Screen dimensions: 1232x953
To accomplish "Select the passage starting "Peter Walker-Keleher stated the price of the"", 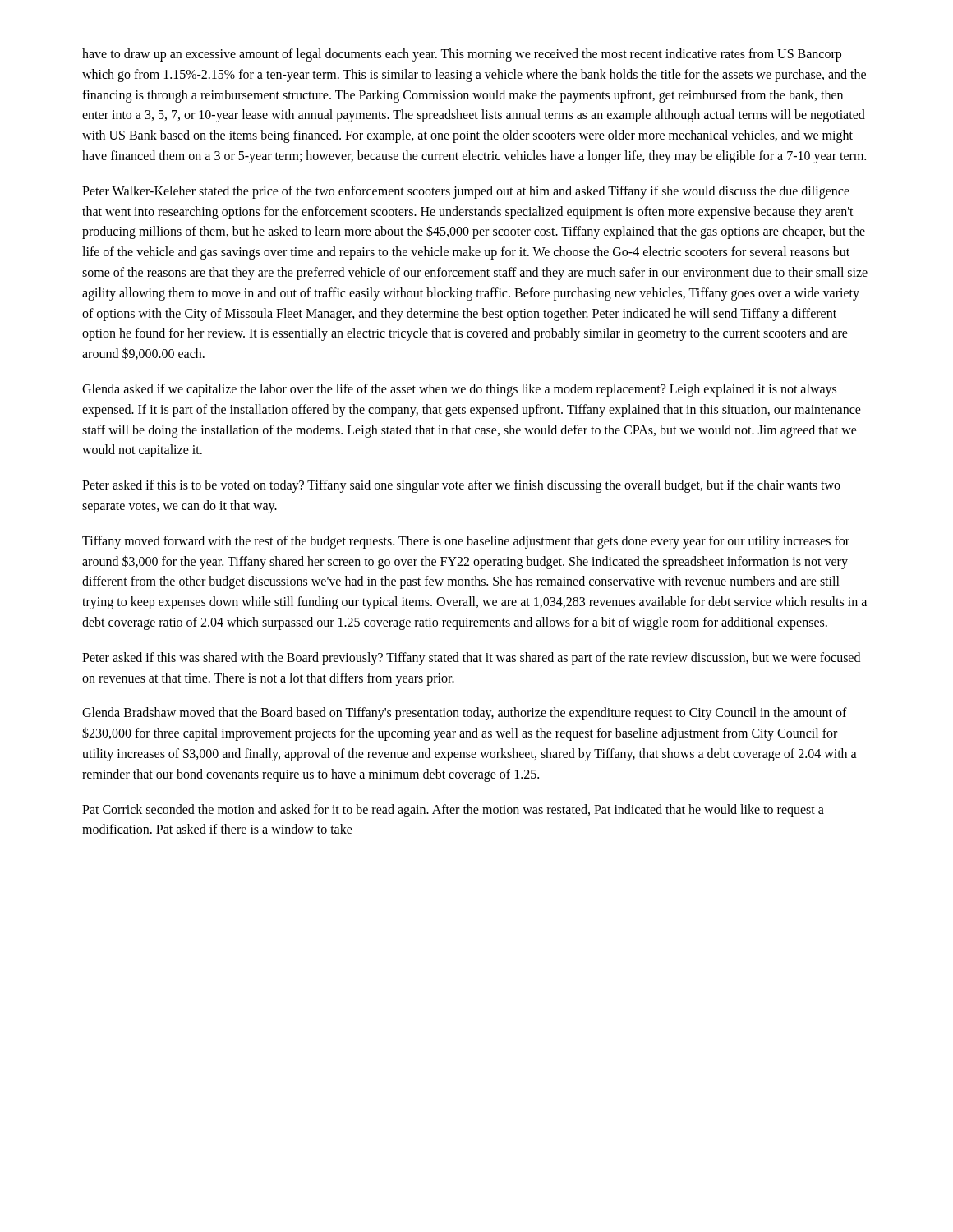I will 475,272.
